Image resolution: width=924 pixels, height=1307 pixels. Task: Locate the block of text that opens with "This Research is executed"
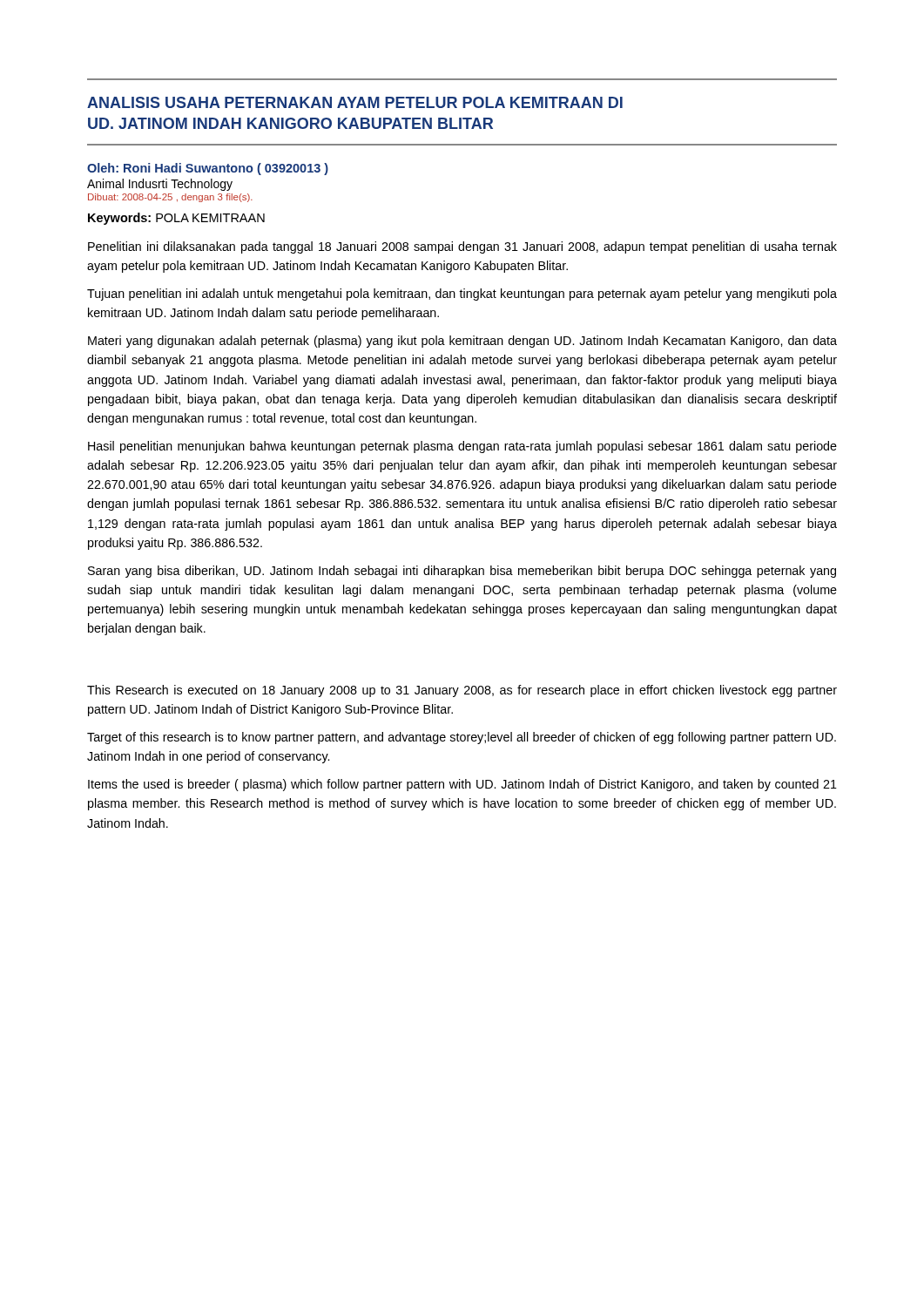click(x=462, y=691)
